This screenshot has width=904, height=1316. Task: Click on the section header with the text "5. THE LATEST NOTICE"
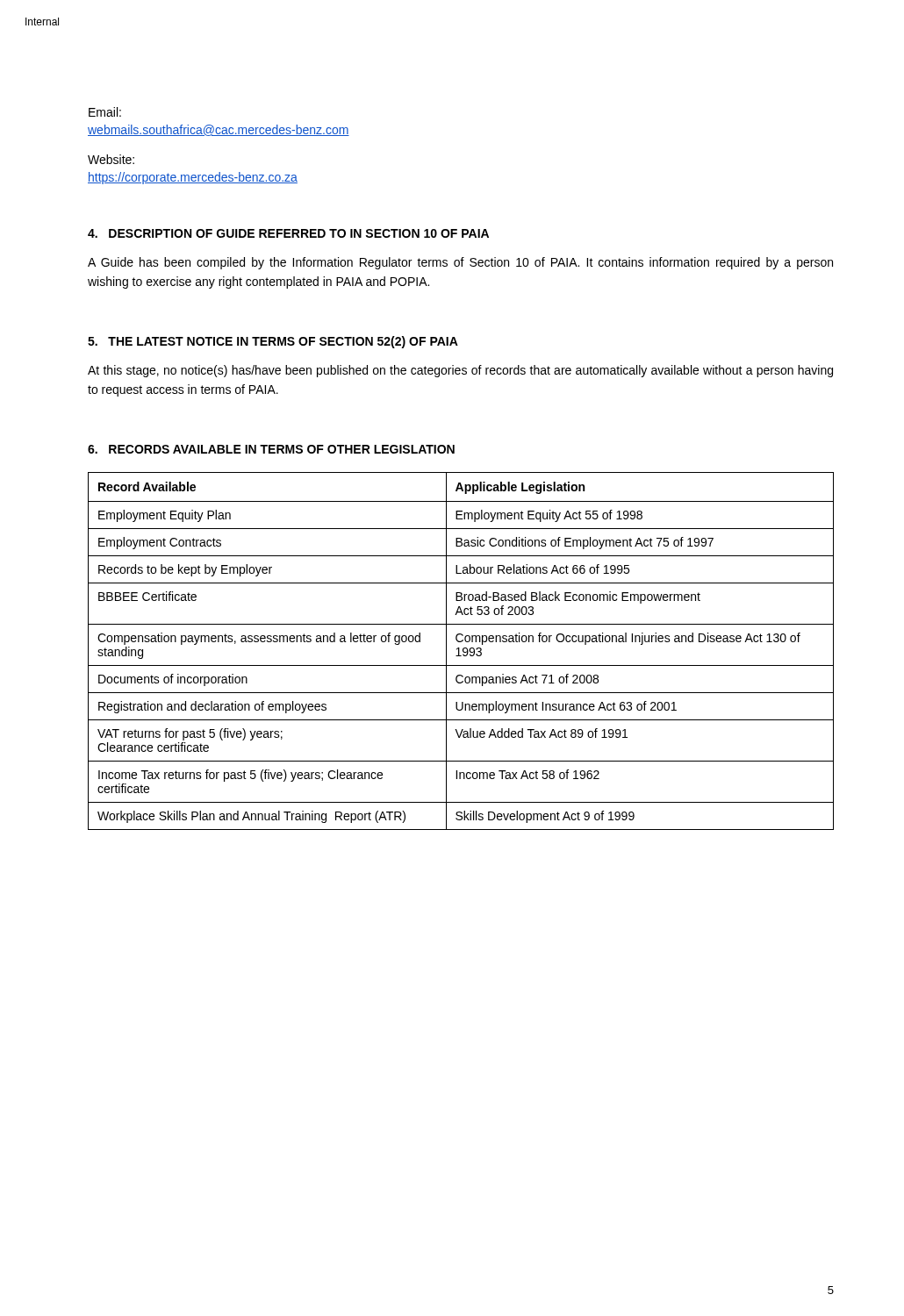point(273,341)
